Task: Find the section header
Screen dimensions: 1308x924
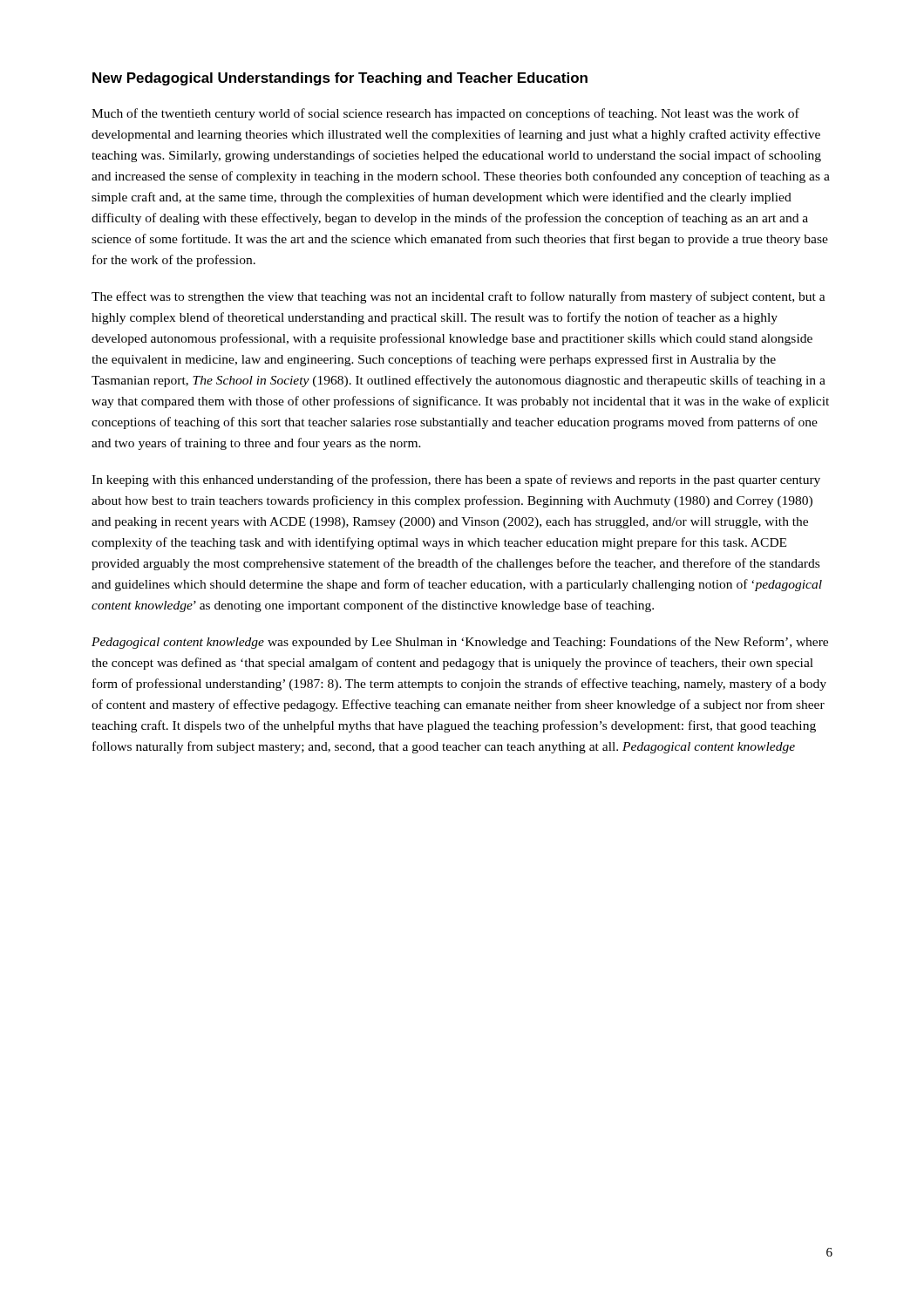Action: click(340, 78)
